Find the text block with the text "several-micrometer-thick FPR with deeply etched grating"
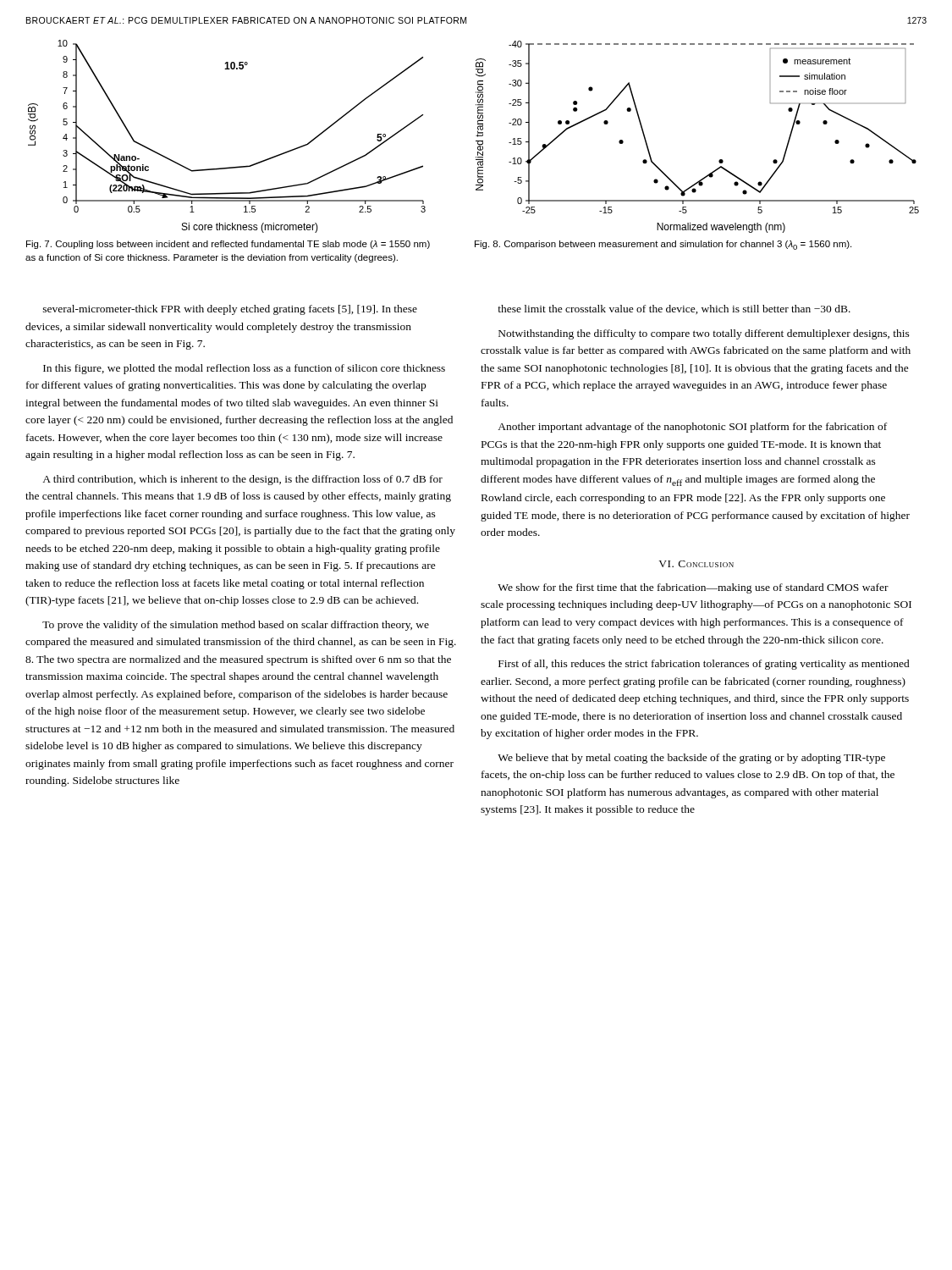The image size is (952, 1270). pyautogui.click(x=241, y=545)
